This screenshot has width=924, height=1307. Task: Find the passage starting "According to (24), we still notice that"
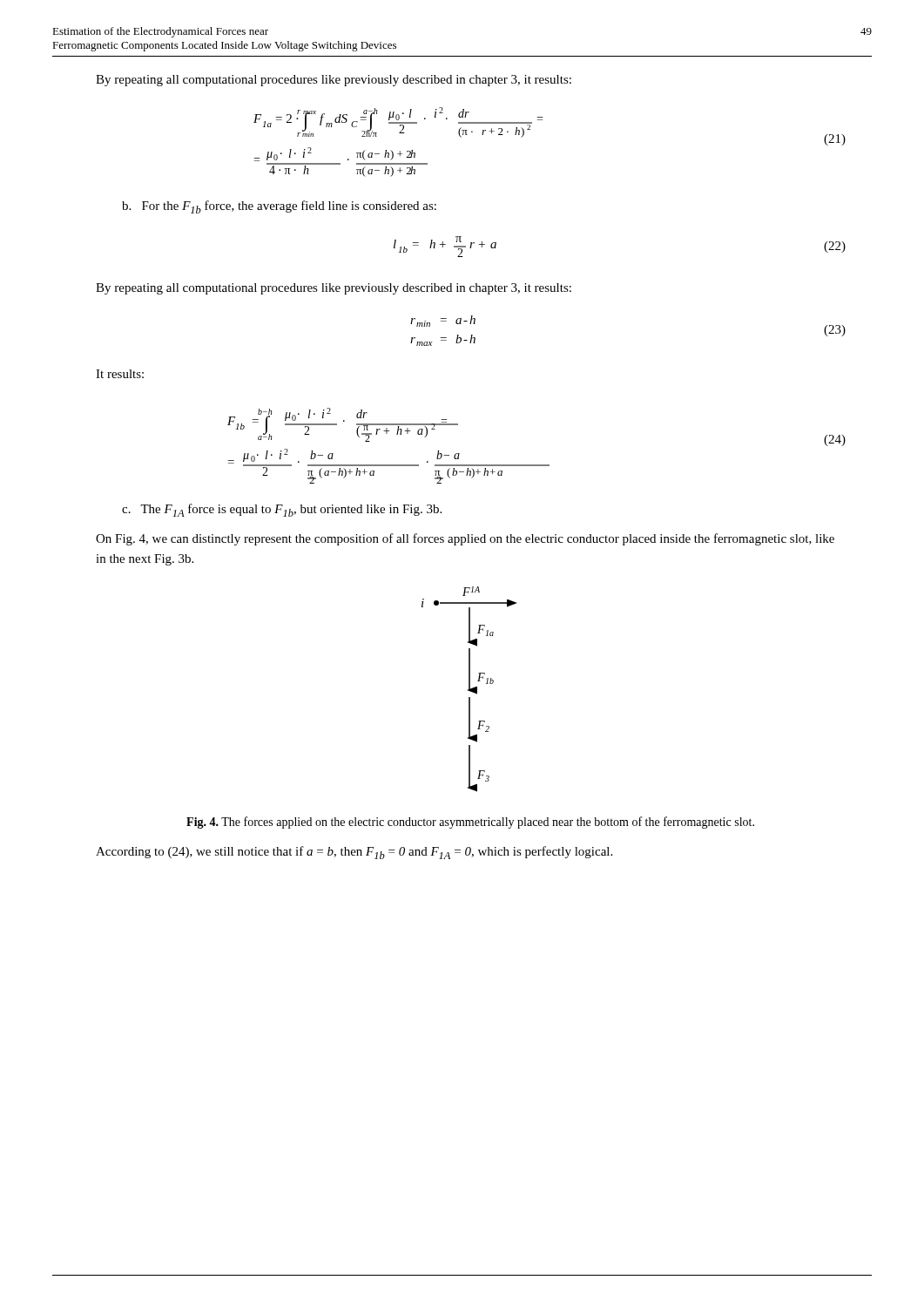[355, 853]
